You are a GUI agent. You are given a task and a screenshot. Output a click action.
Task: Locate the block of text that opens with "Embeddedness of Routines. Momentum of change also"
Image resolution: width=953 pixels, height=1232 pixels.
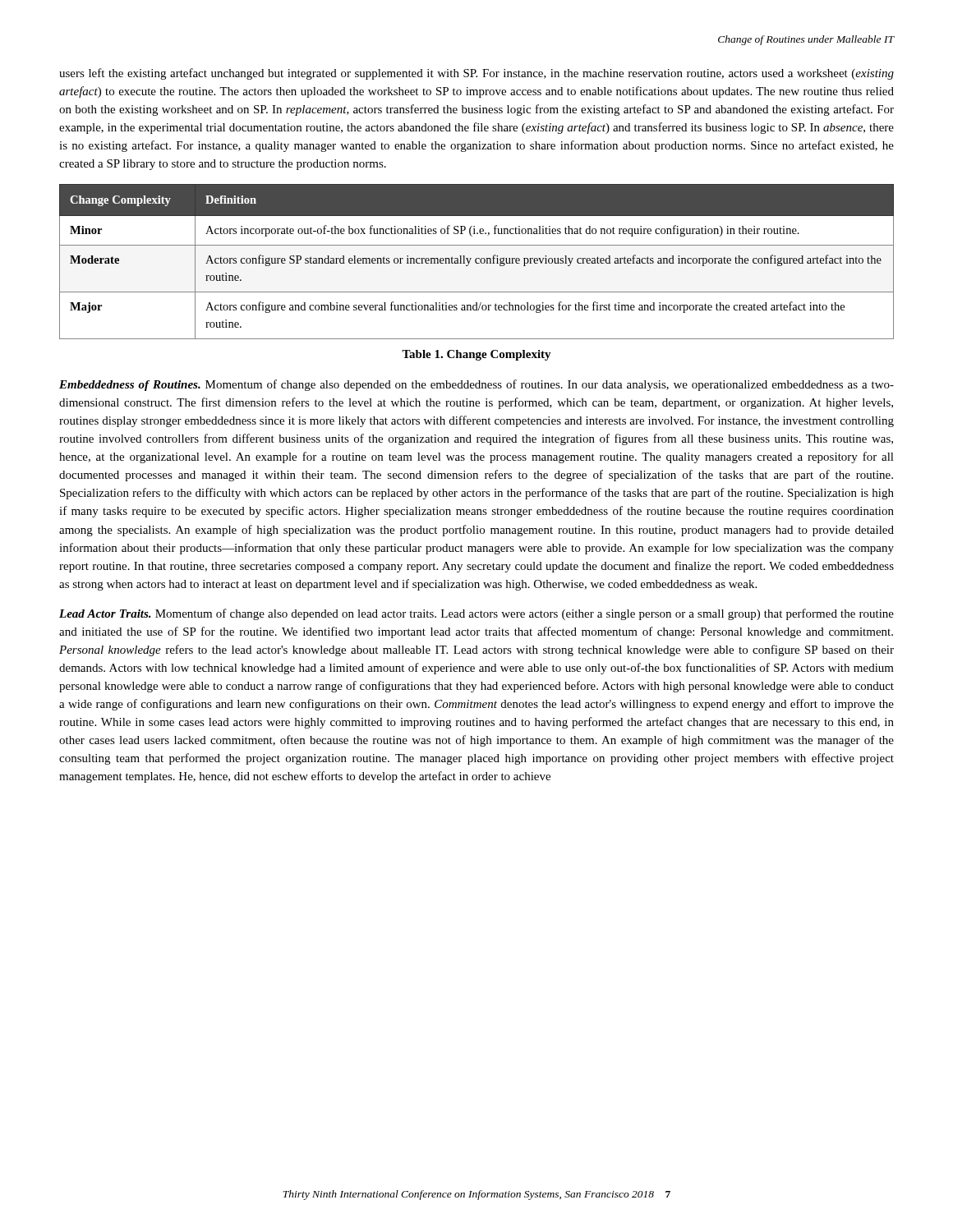click(x=476, y=484)
